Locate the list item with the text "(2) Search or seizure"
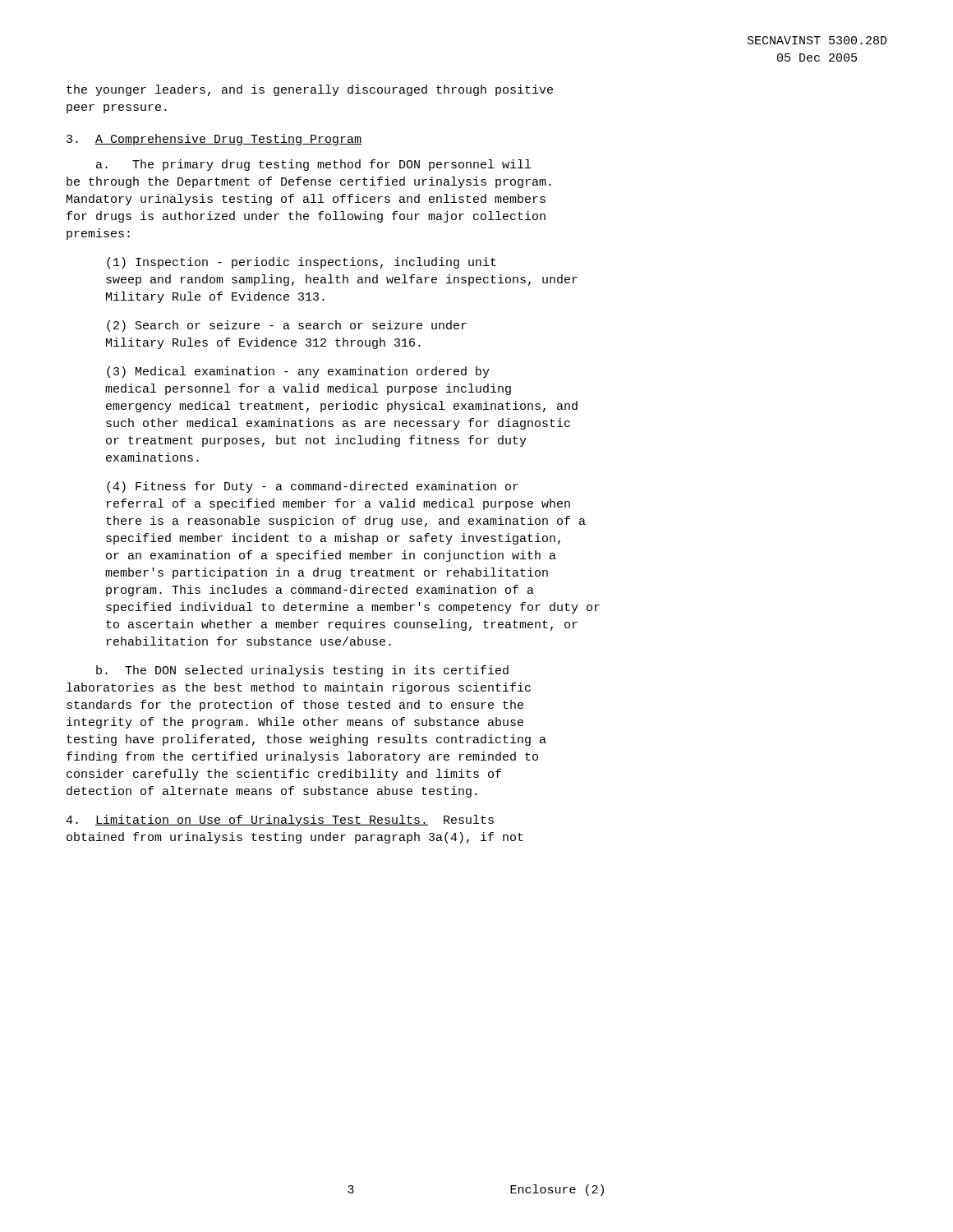Image resolution: width=953 pixels, height=1232 pixels. tap(286, 335)
